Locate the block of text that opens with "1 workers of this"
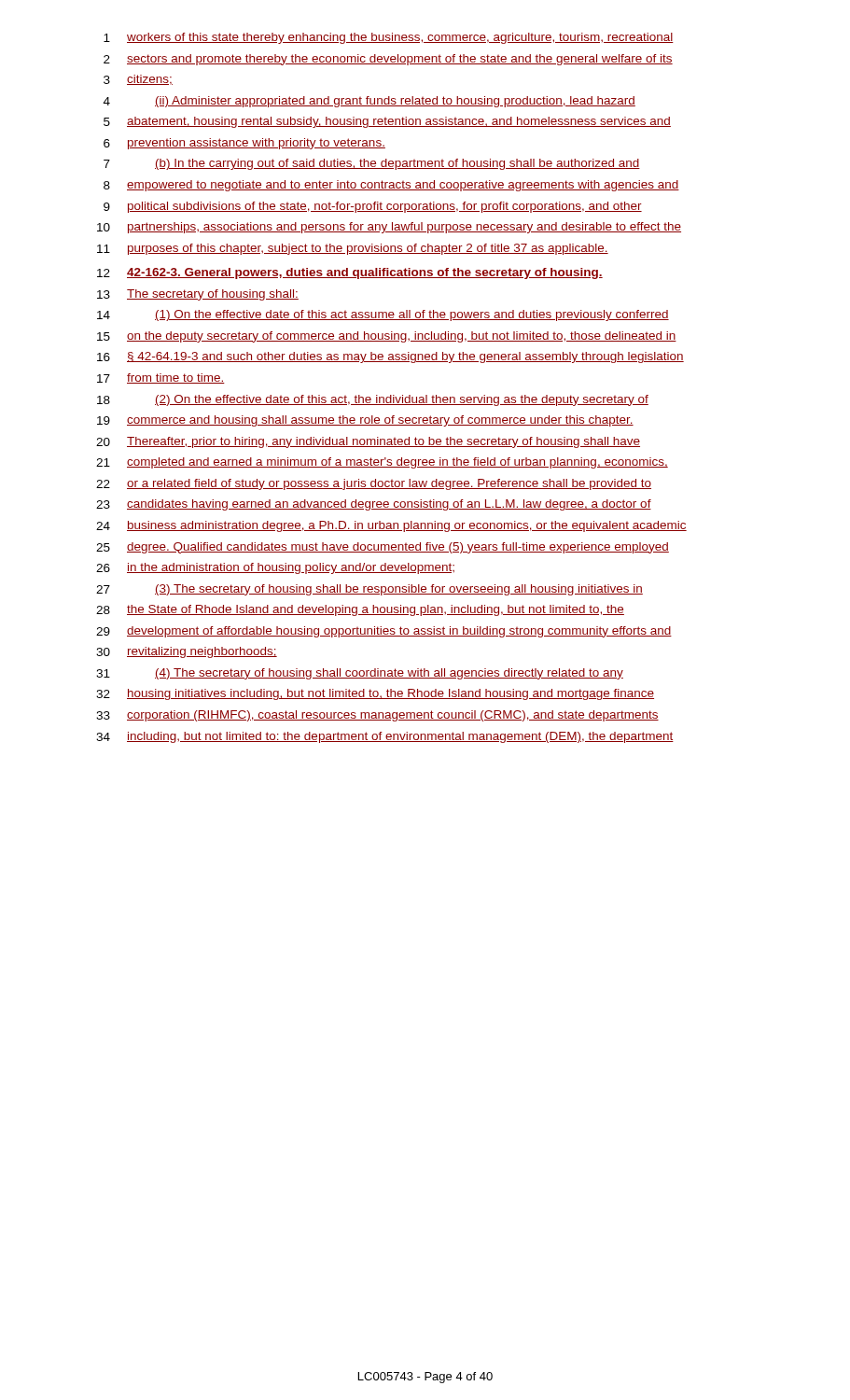This screenshot has width=850, height=1400. (425, 38)
